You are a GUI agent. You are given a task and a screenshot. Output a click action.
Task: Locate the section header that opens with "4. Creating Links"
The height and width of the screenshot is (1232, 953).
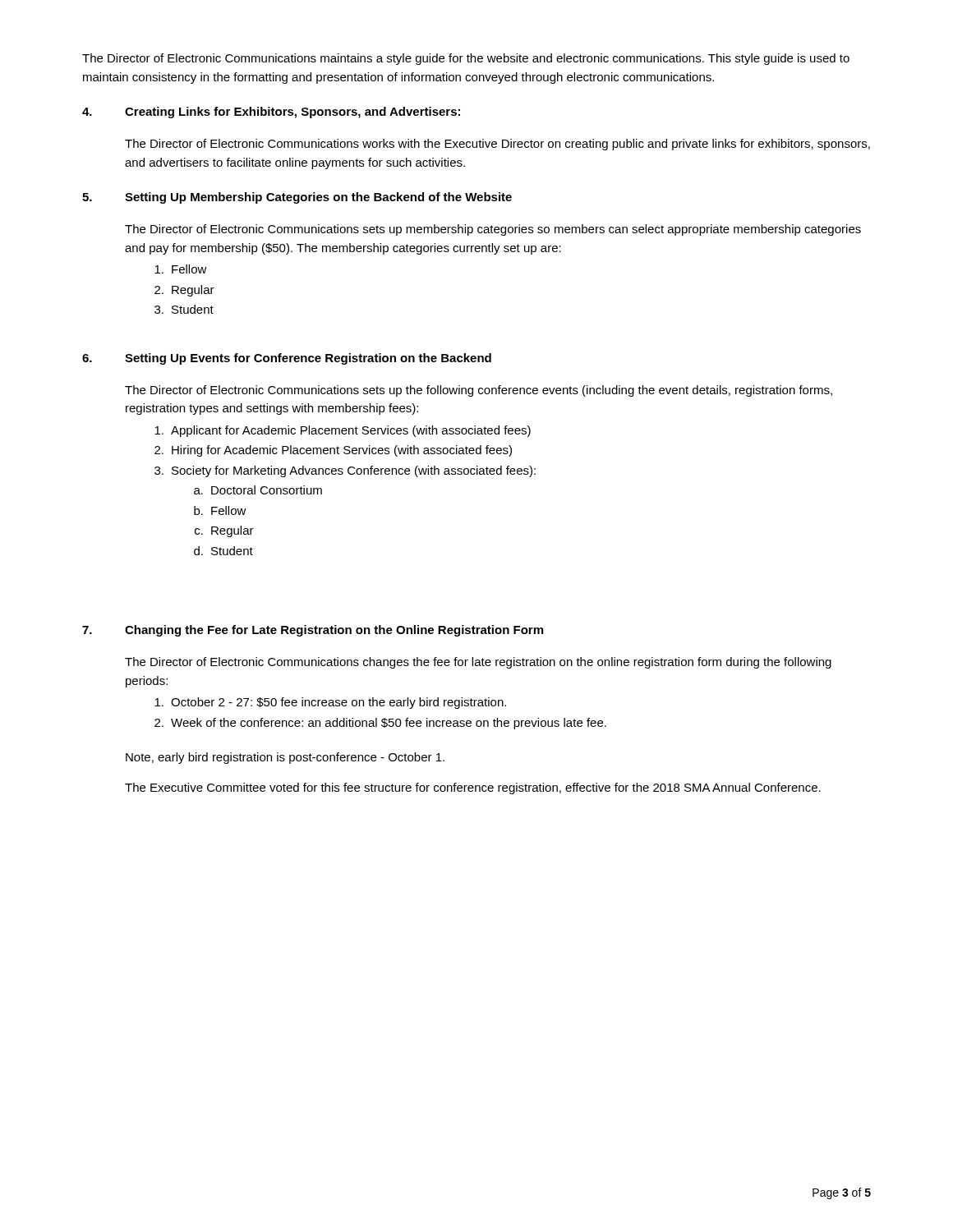(x=272, y=111)
